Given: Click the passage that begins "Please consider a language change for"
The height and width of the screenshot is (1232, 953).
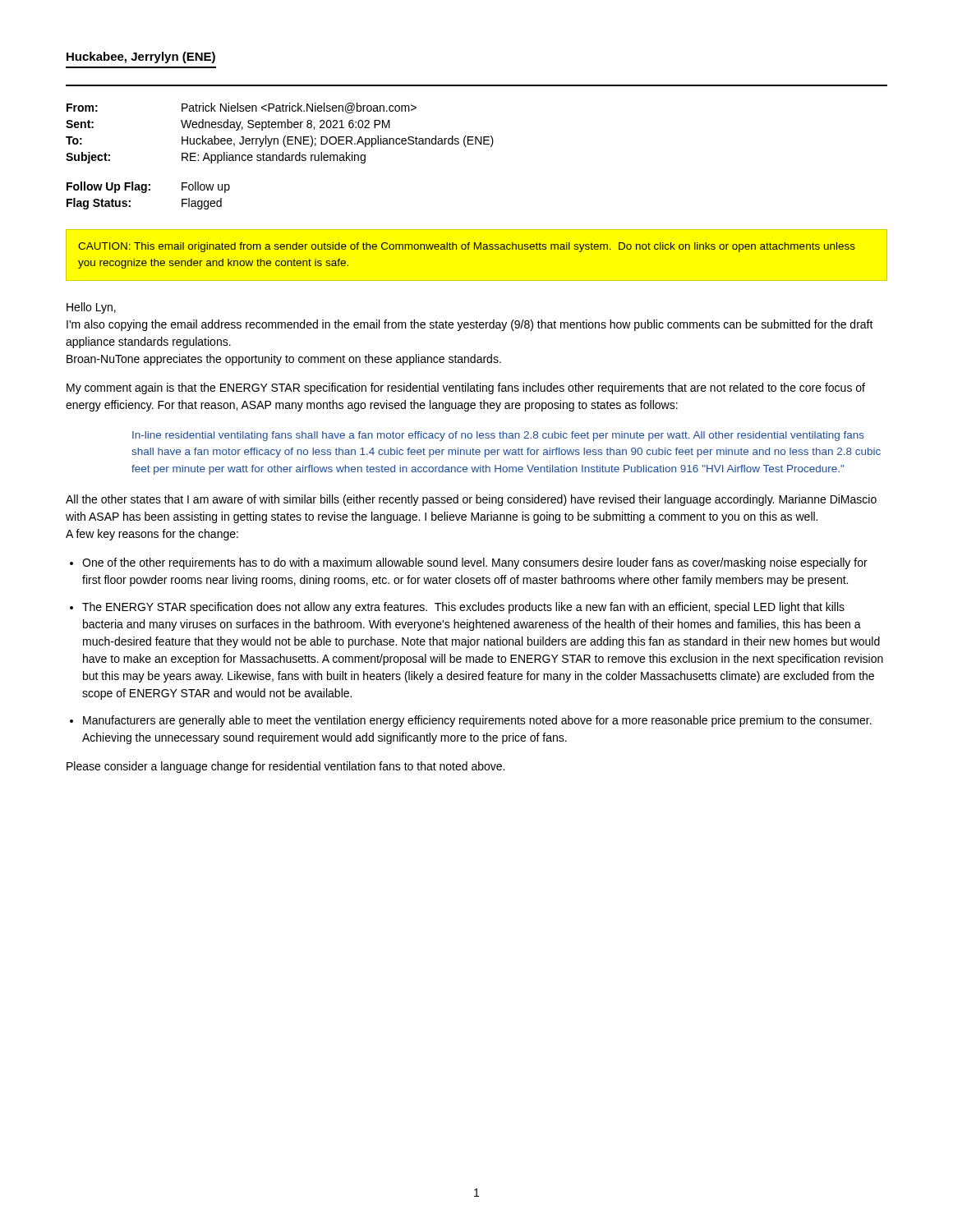Looking at the screenshot, I should tap(286, 766).
